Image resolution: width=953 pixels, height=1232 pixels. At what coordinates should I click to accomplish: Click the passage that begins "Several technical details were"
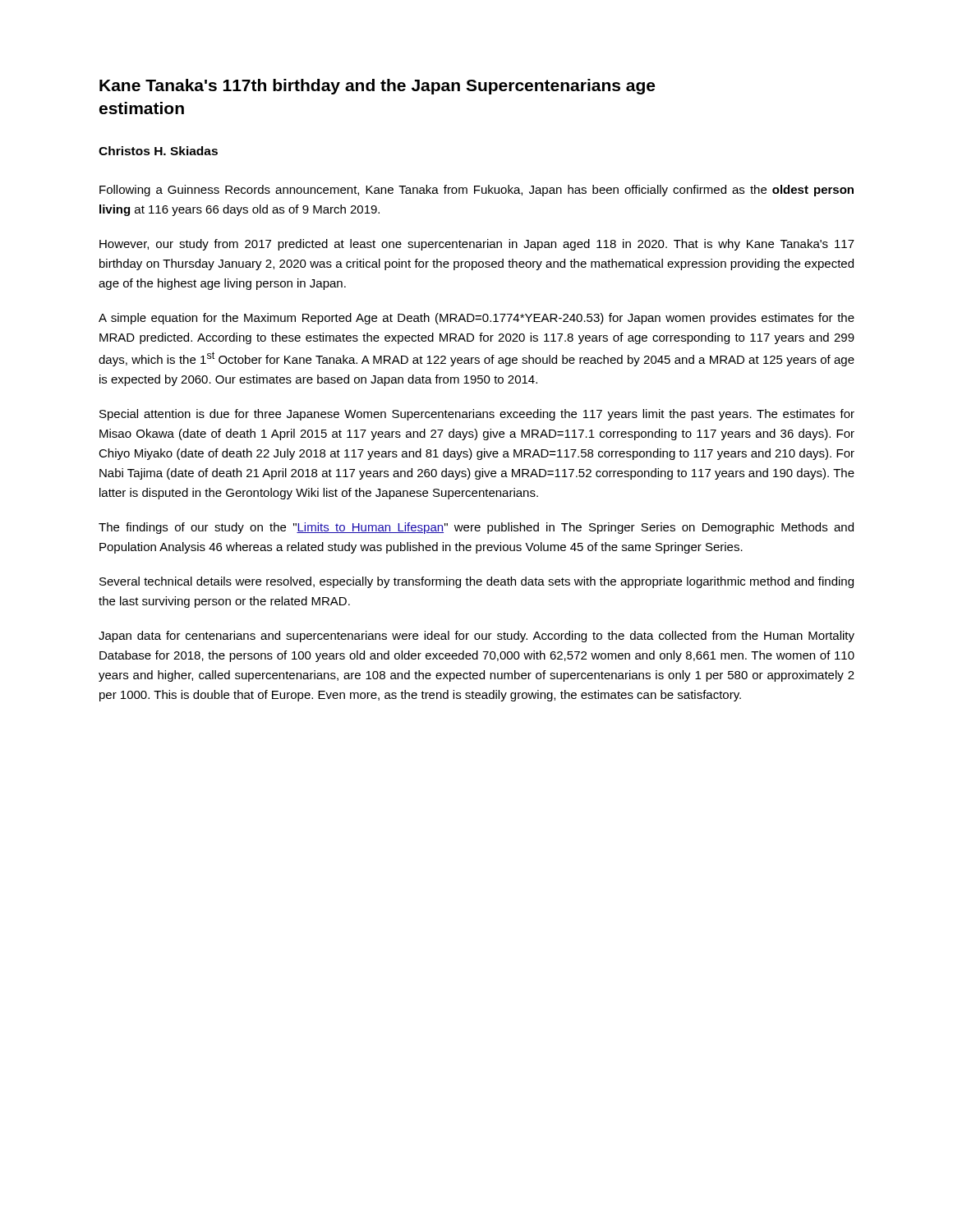pos(476,591)
